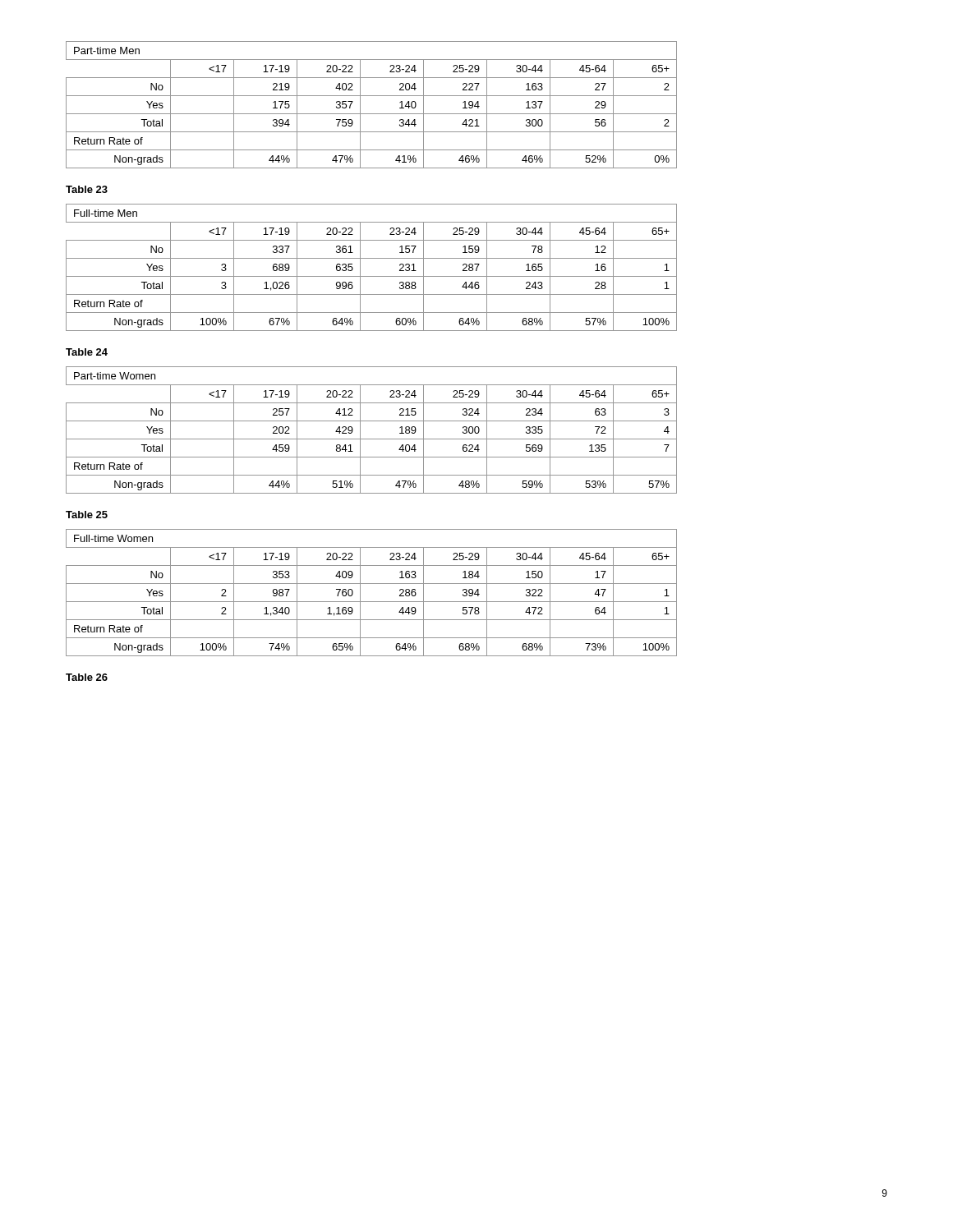This screenshot has width=953, height=1232.
Task: Locate the table with the text "Part-time Women"
Action: tap(476, 430)
